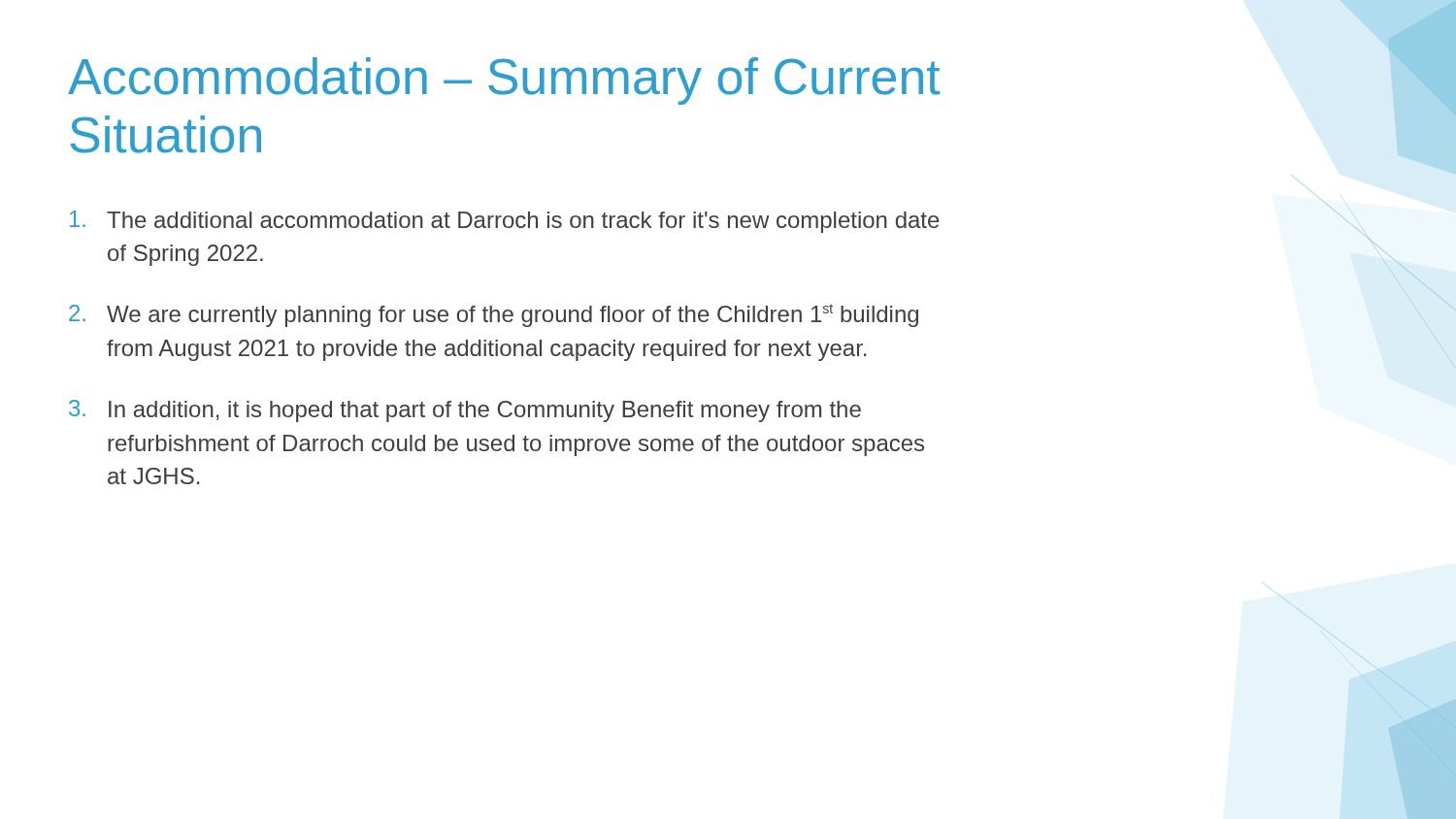Click on the text block starting "Accommodation – Summary of CurrentSituation"
The width and height of the screenshot is (1456, 819).
pos(505,107)
